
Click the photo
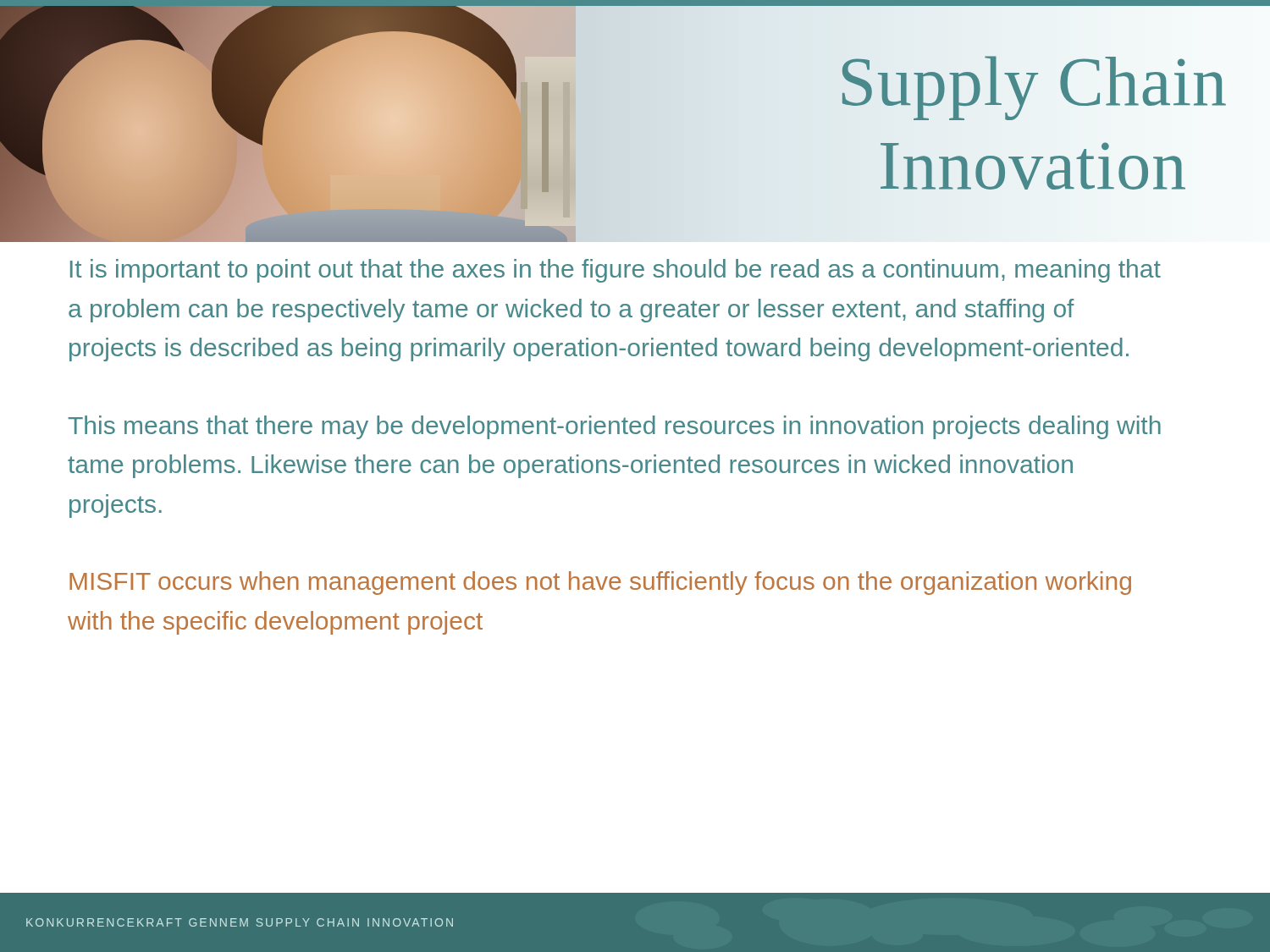pyautogui.click(x=635, y=121)
